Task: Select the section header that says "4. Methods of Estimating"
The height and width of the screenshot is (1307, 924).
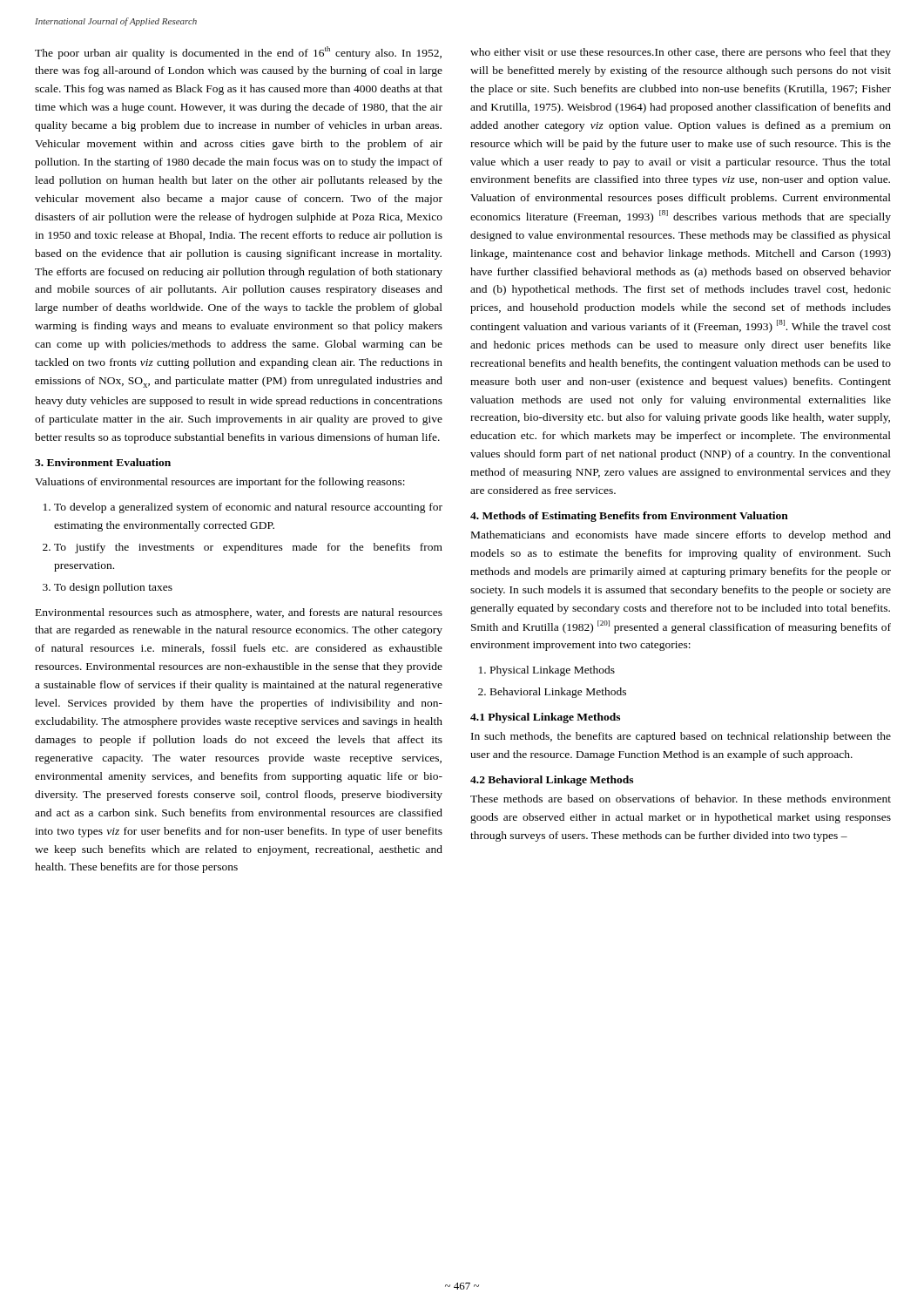Action: 629,515
